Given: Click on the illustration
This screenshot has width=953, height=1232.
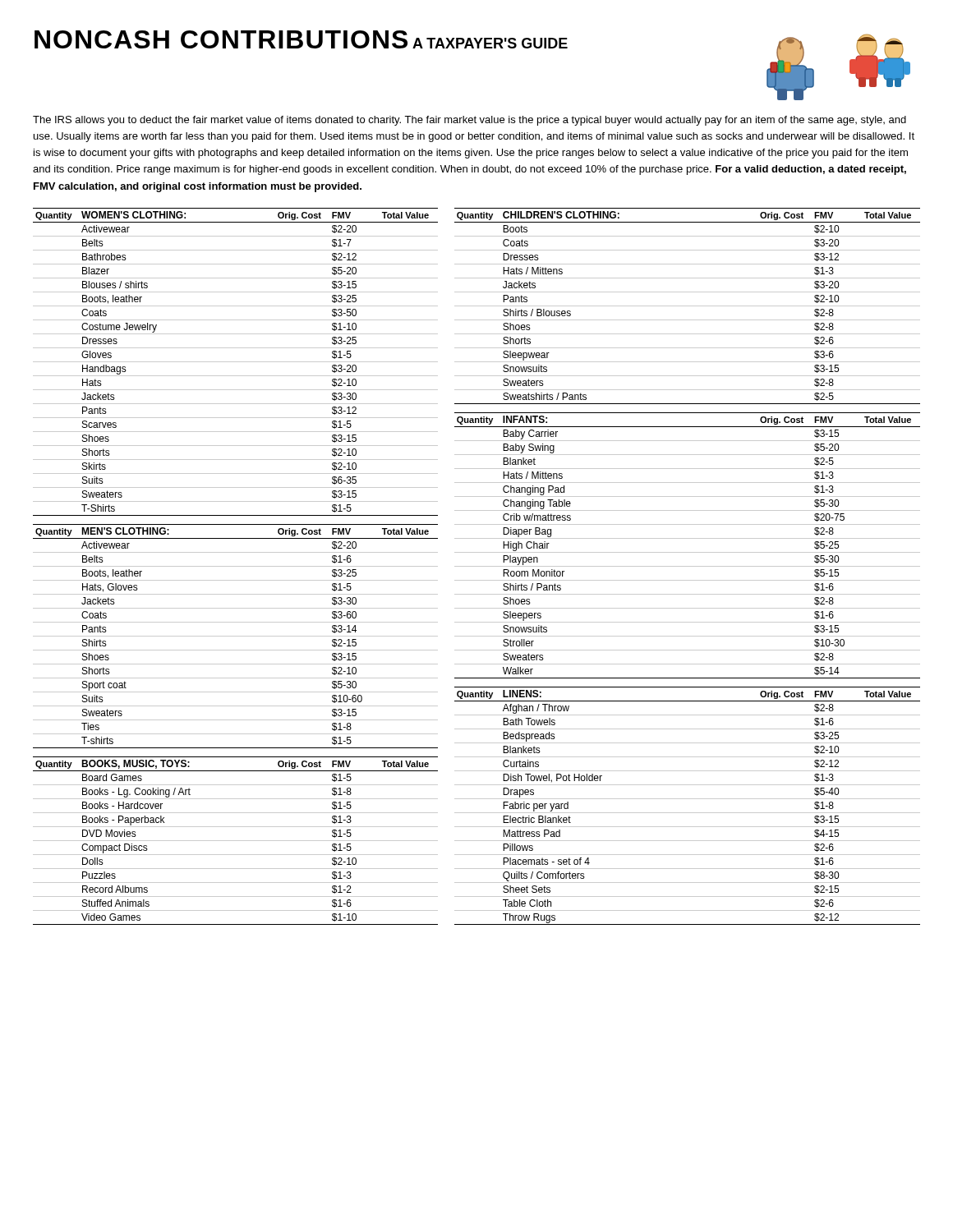Looking at the screenshot, I should [x=835, y=65].
